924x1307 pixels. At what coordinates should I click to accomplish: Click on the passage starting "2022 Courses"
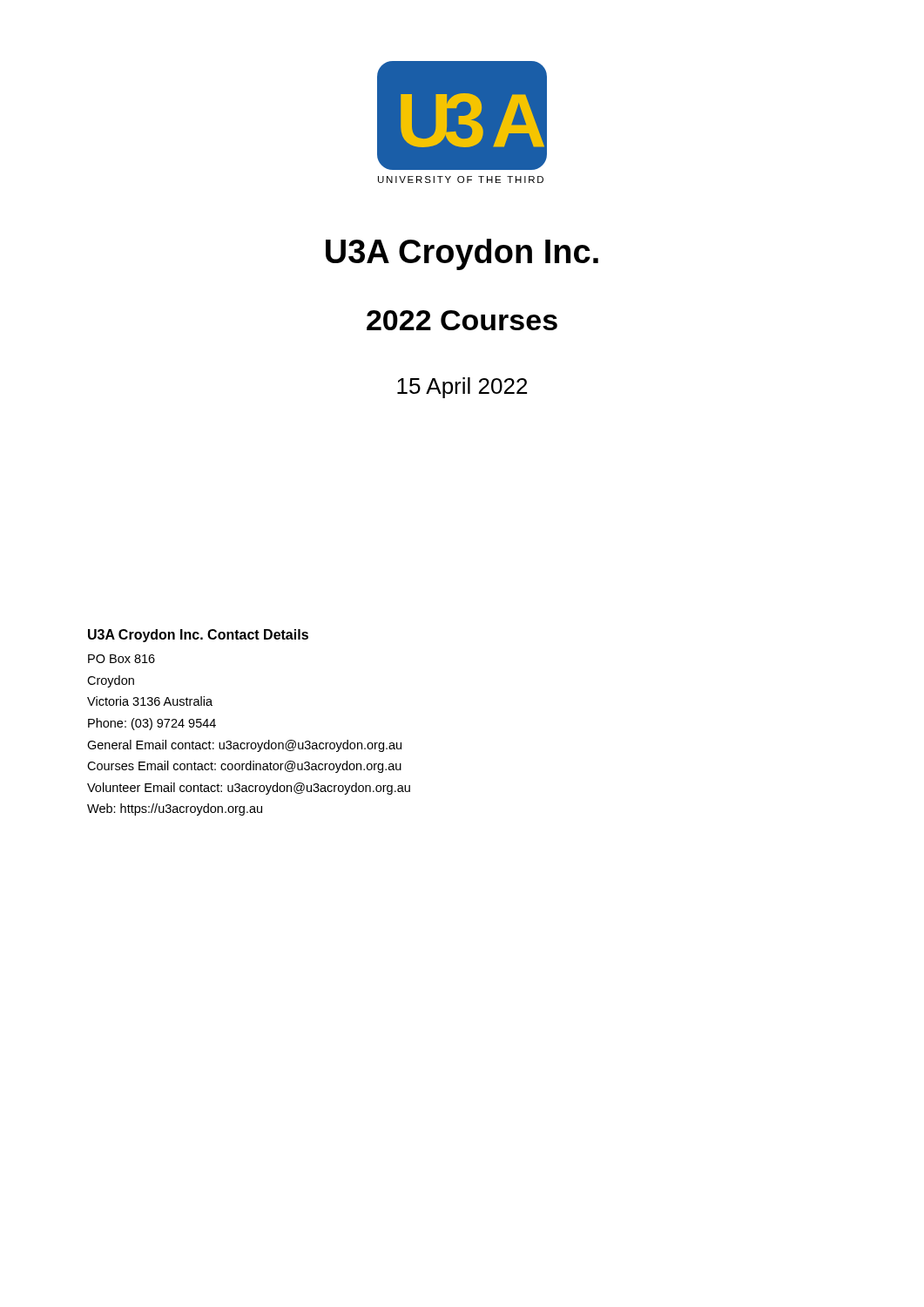(x=462, y=320)
